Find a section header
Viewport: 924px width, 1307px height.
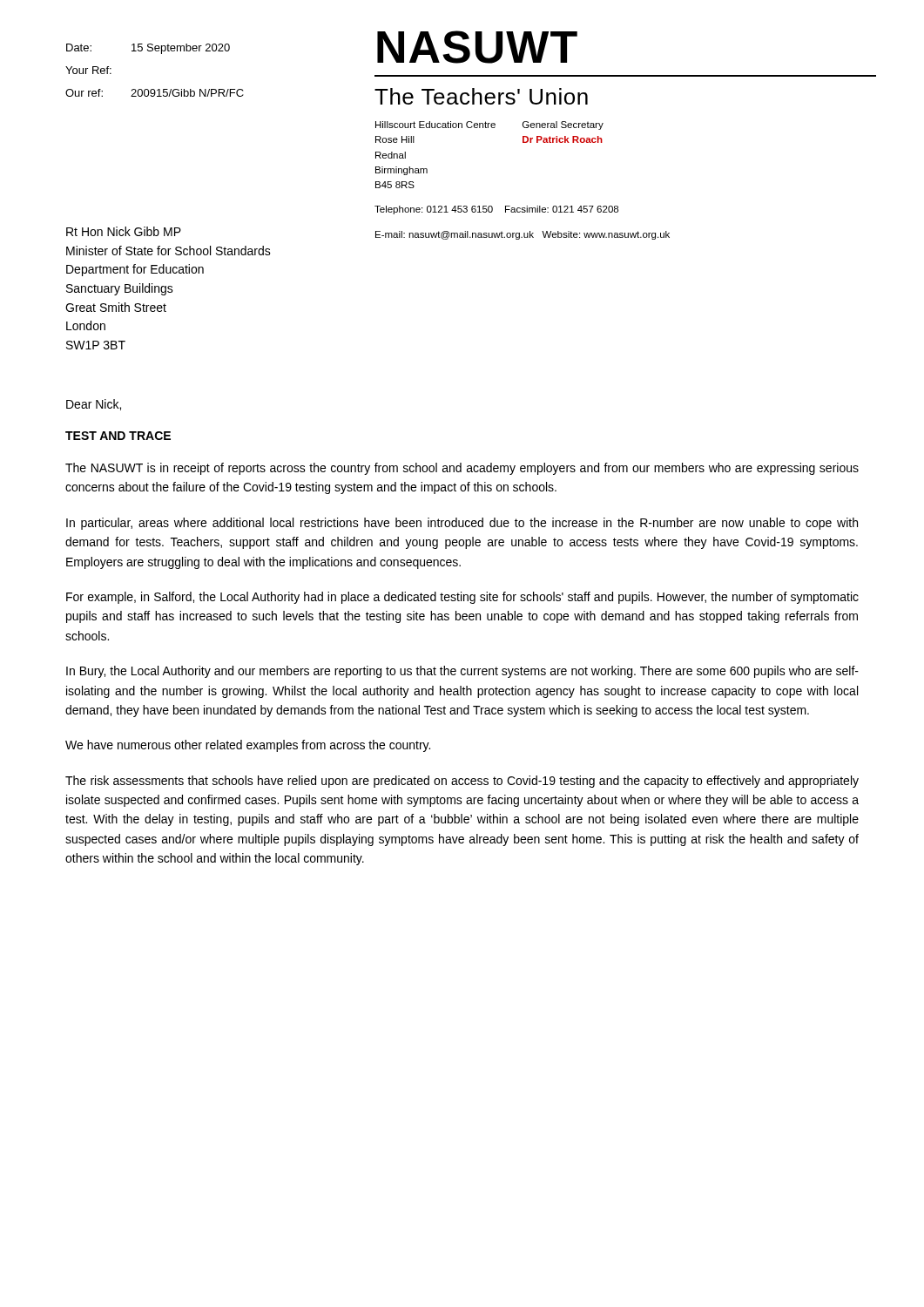click(x=118, y=436)
